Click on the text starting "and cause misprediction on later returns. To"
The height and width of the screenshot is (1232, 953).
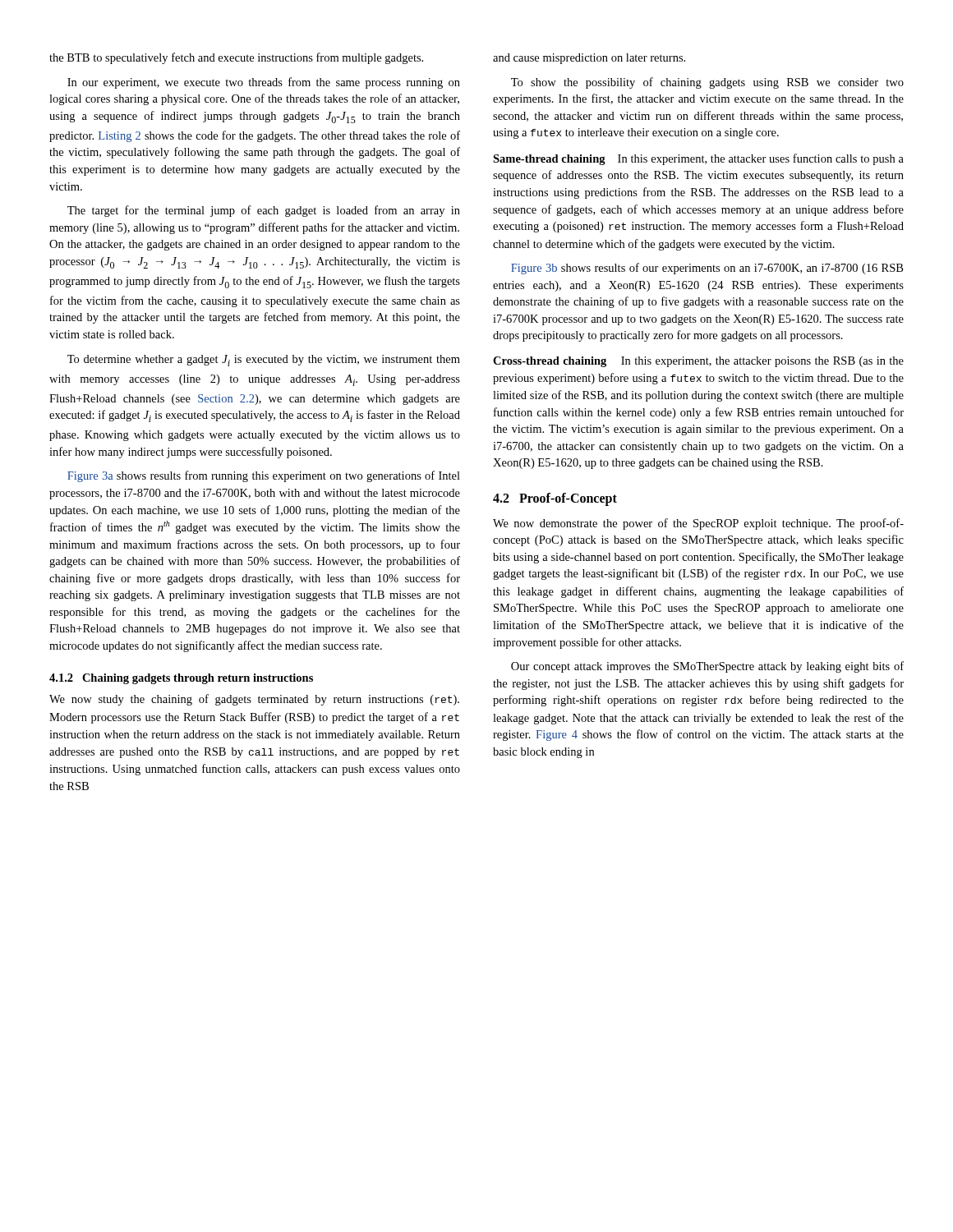click(x=698, y=260)
